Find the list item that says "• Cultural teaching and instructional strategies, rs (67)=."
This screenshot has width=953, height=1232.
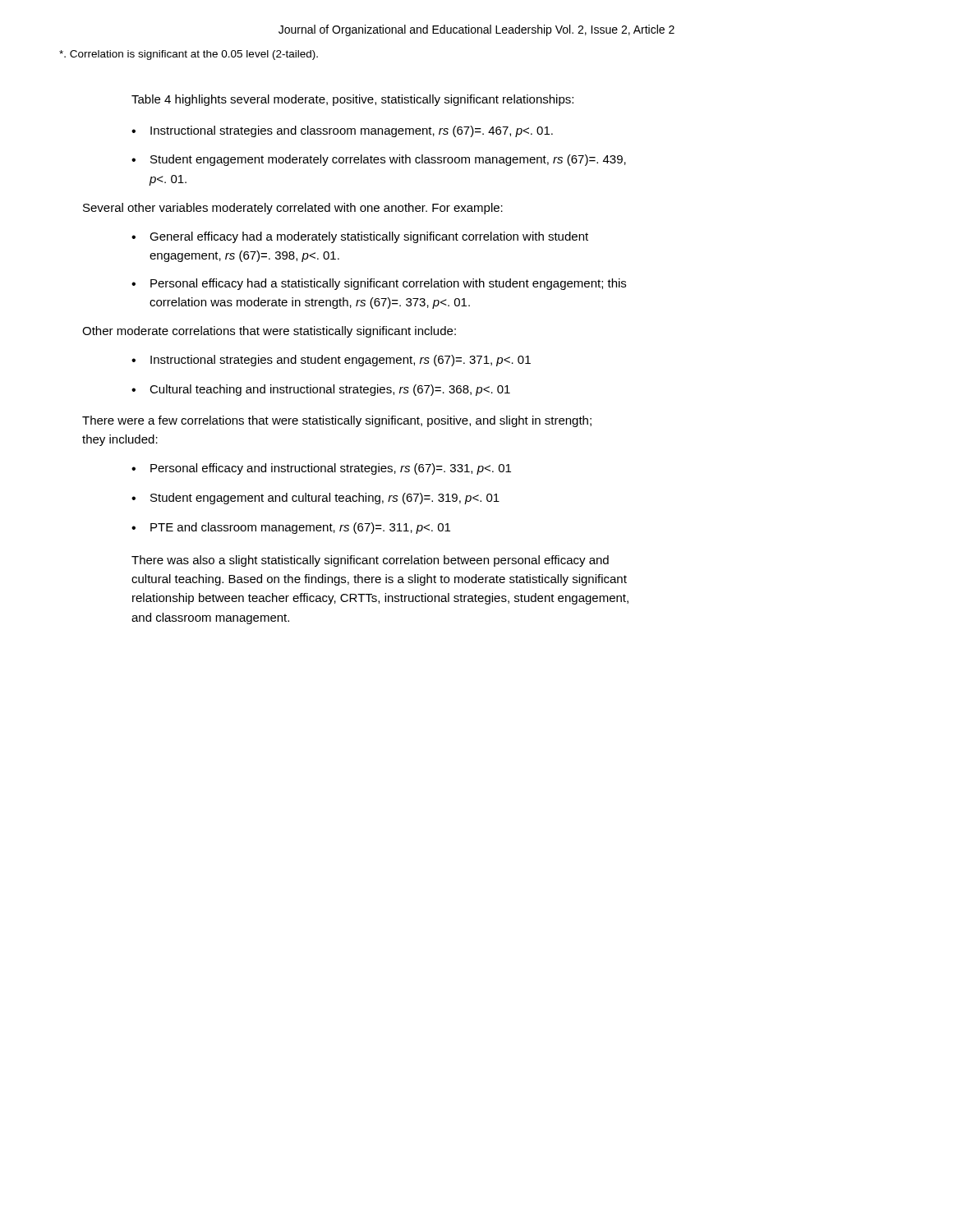(501, 390)
